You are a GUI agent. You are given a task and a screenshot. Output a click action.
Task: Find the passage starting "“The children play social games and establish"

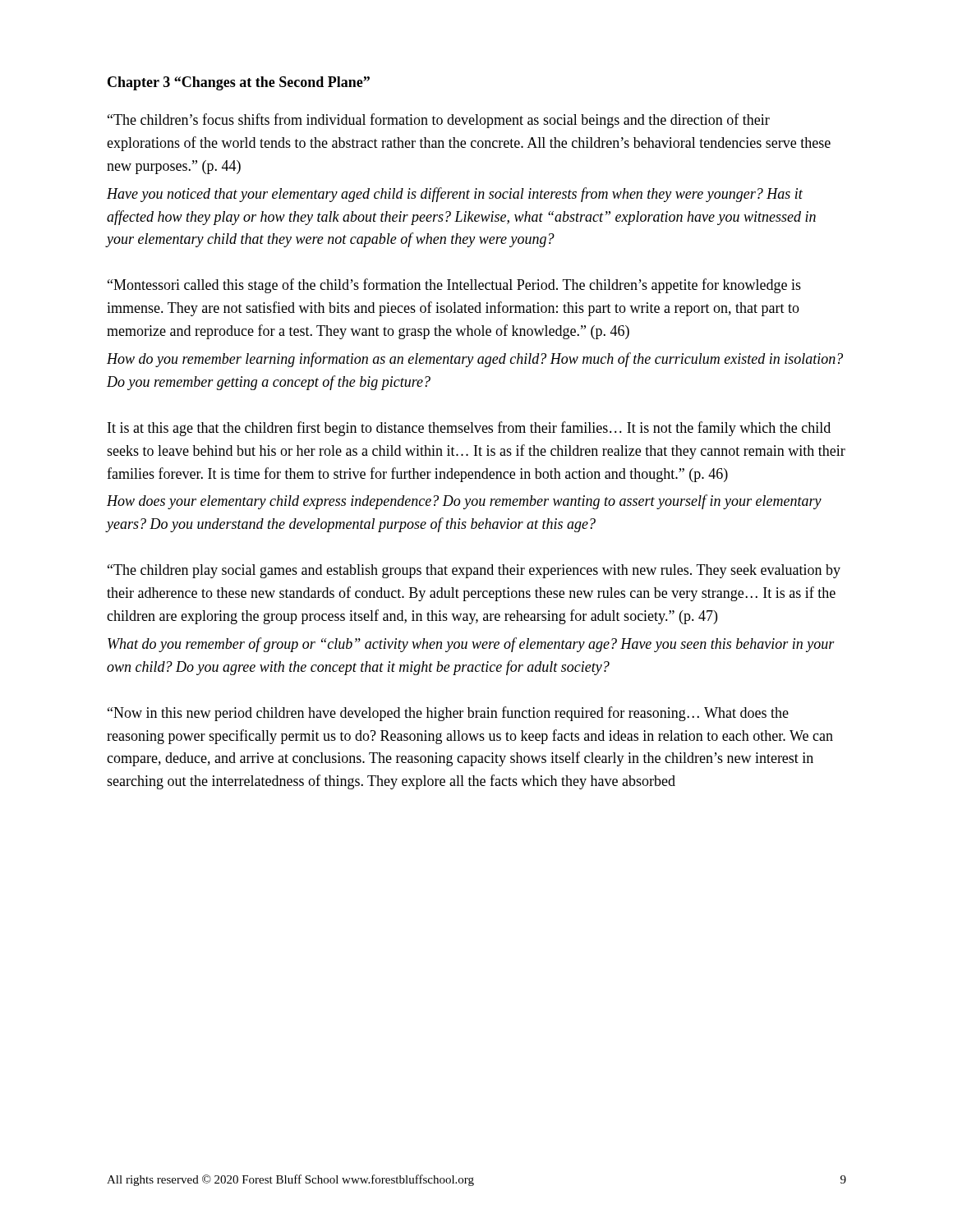pyautogui.click(x=474, y=593)
